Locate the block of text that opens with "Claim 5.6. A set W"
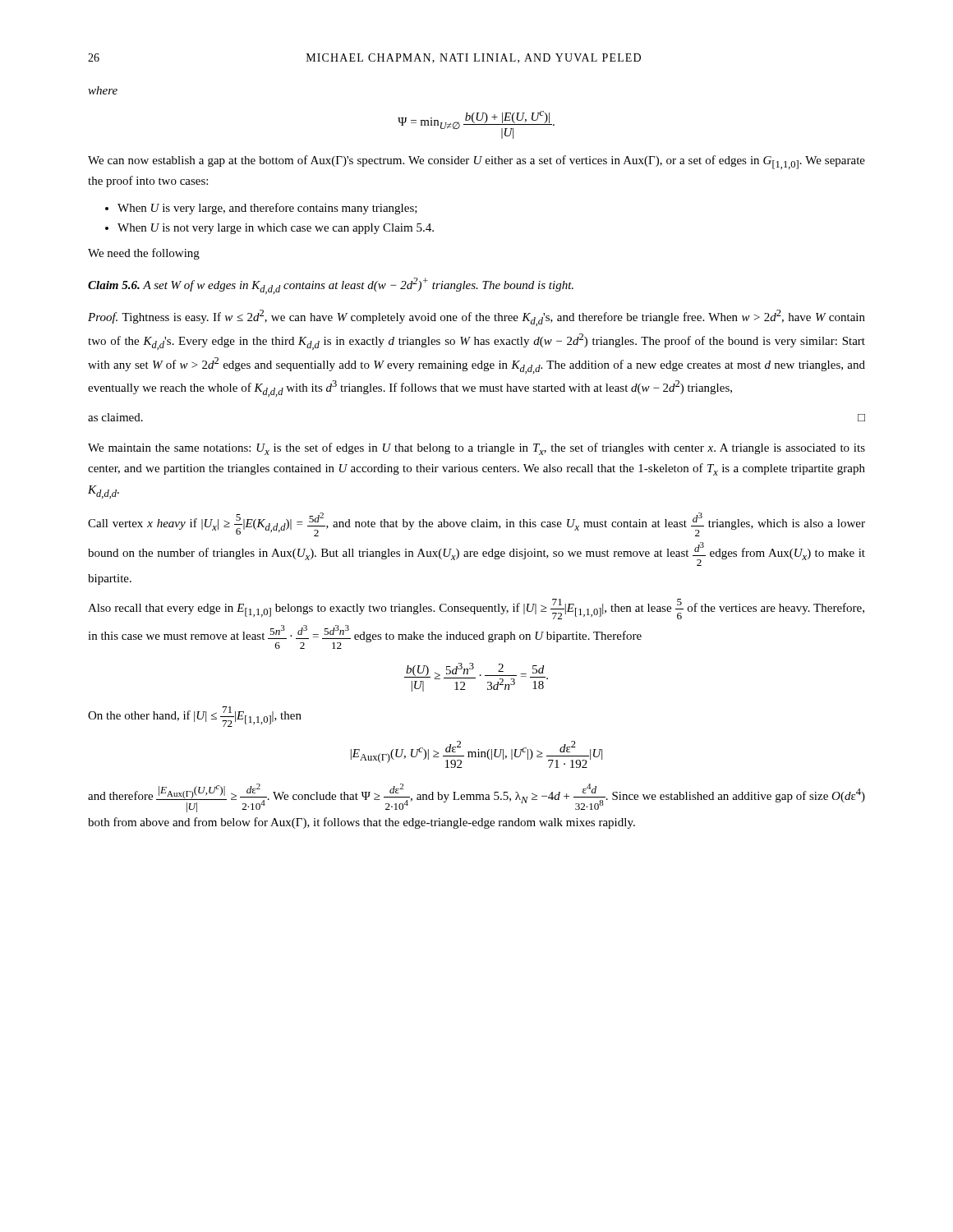The height and width of the screenshot is (1232, 953). click(x=331, y=285)
